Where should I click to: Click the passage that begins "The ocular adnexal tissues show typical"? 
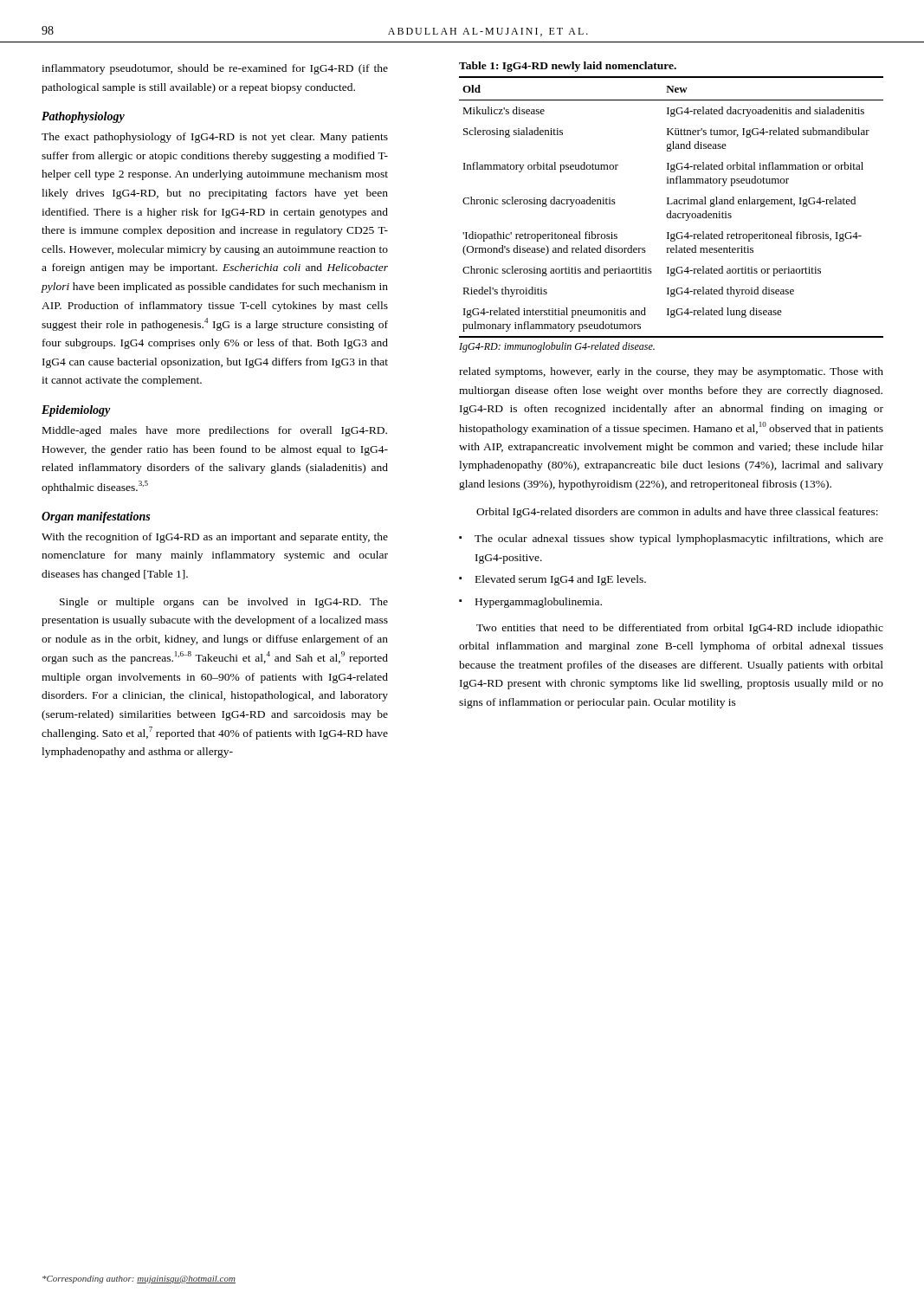pyautogui.click(x=679, y=548)
